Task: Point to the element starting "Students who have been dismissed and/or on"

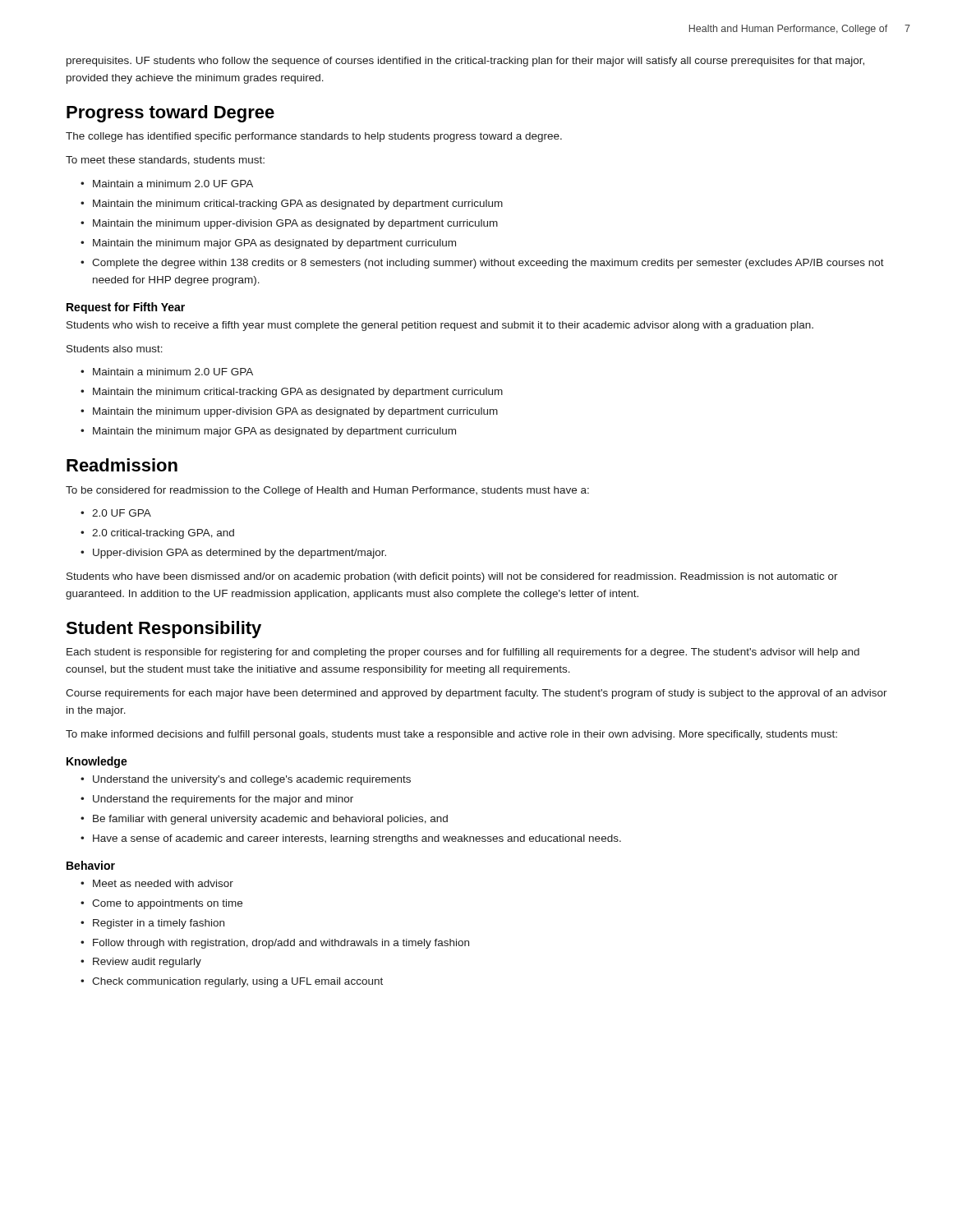Action: tap(452, 585)
